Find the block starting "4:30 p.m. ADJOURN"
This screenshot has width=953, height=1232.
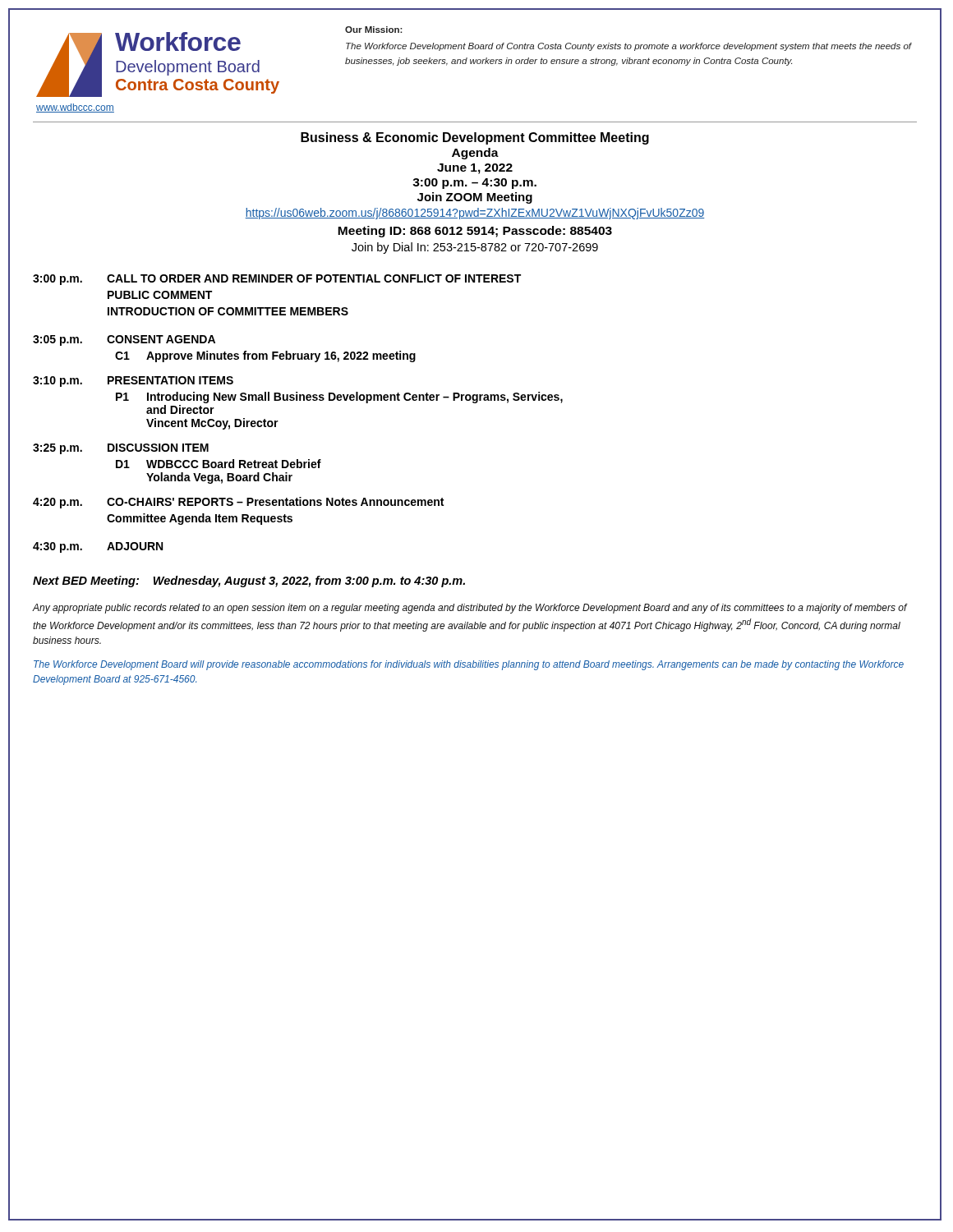(54, 547)
